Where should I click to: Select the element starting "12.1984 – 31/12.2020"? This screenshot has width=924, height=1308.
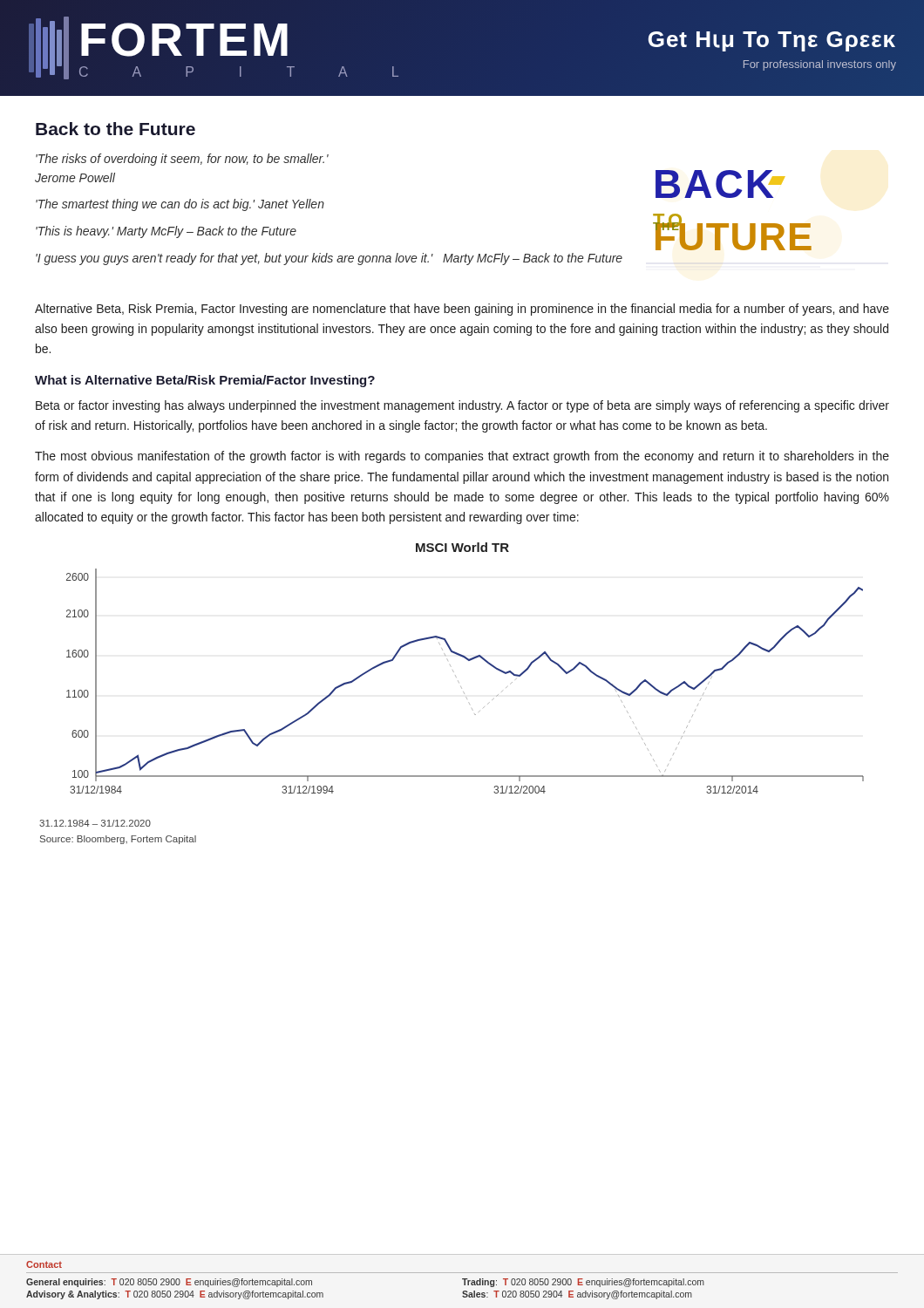118,831
